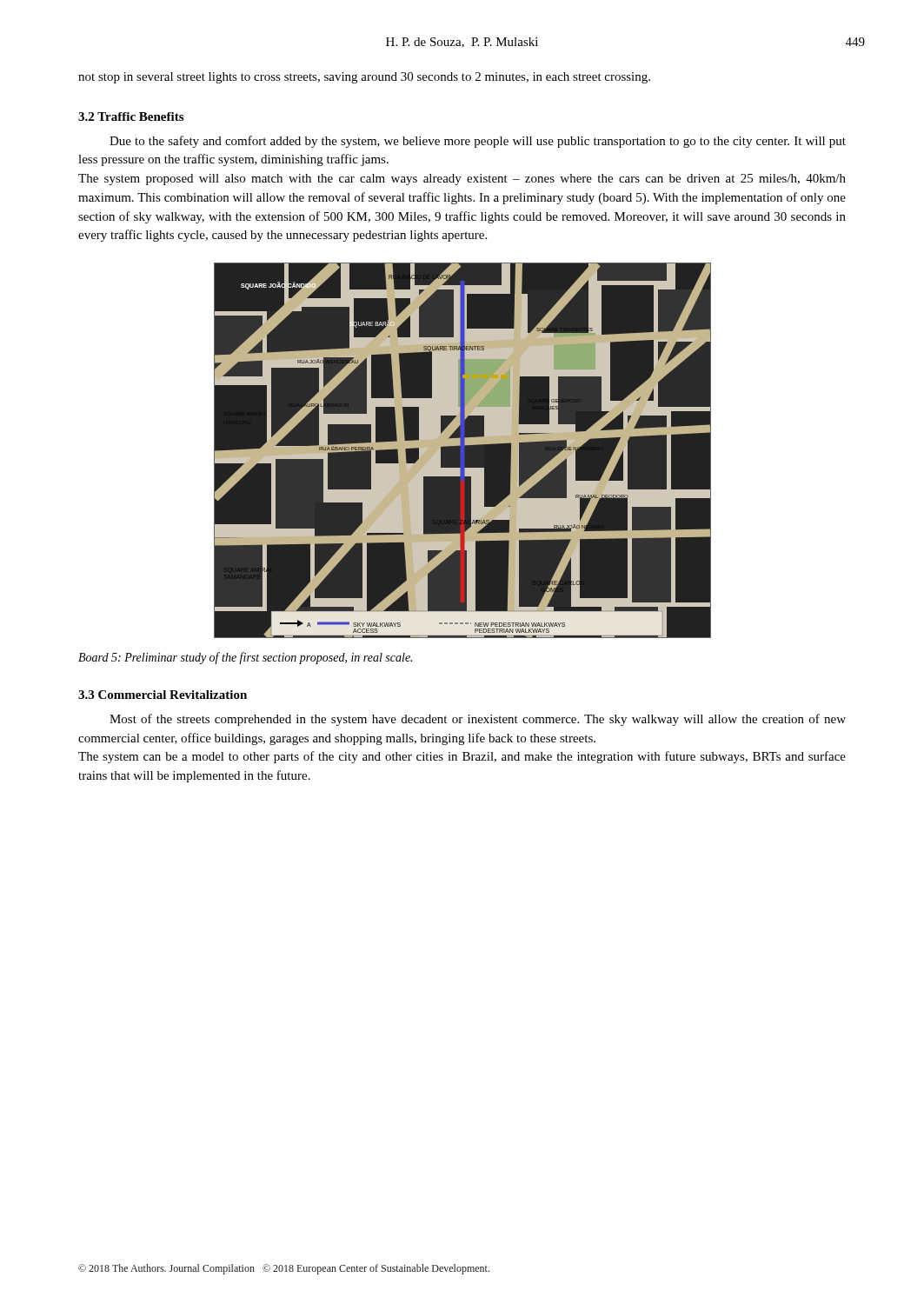Viewport: 924px width, 1304px height.
Task: Navigate to the text block starting "Due to the safety and"
Action: (462, 187)
